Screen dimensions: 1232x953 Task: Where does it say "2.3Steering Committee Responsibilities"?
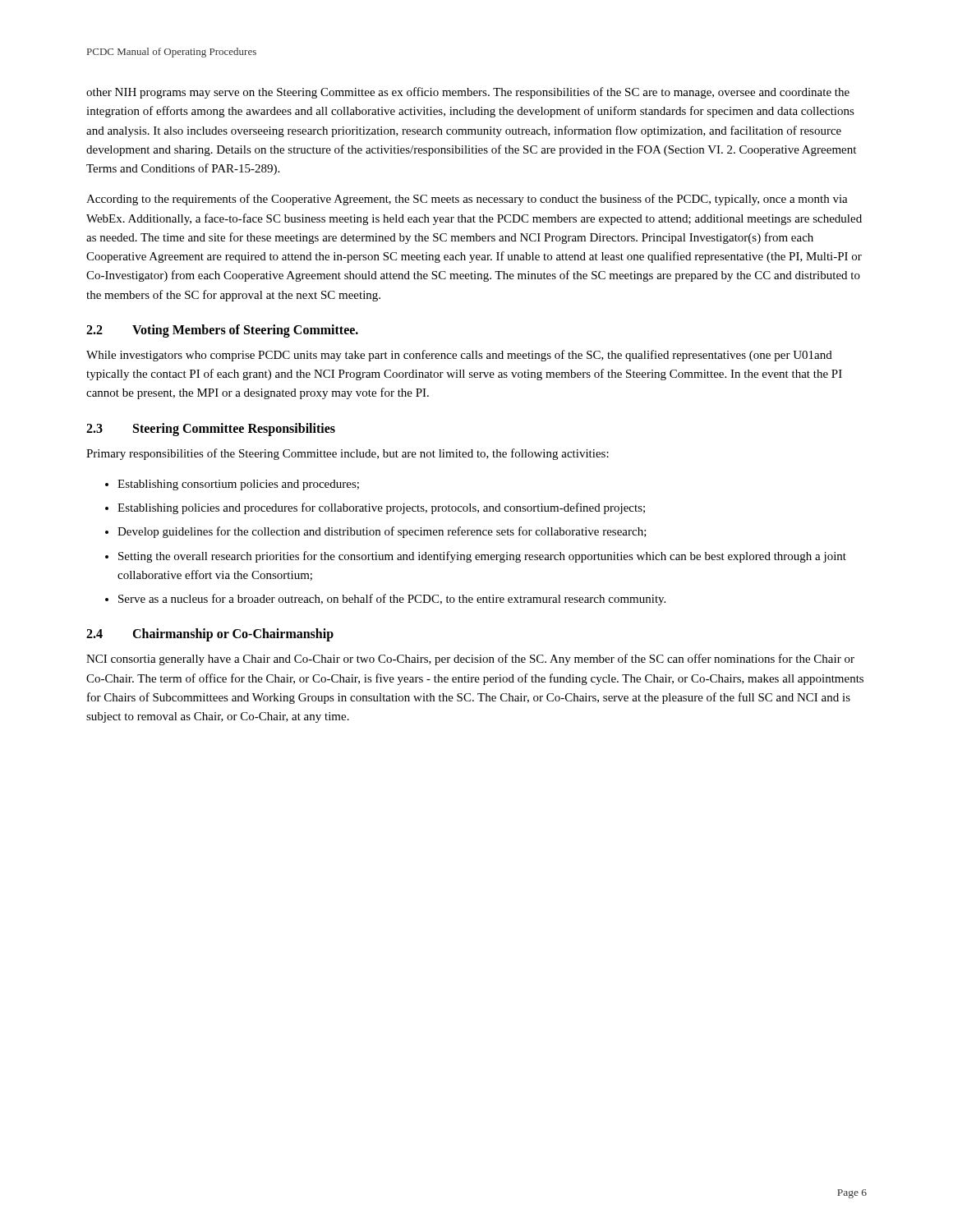211,428
